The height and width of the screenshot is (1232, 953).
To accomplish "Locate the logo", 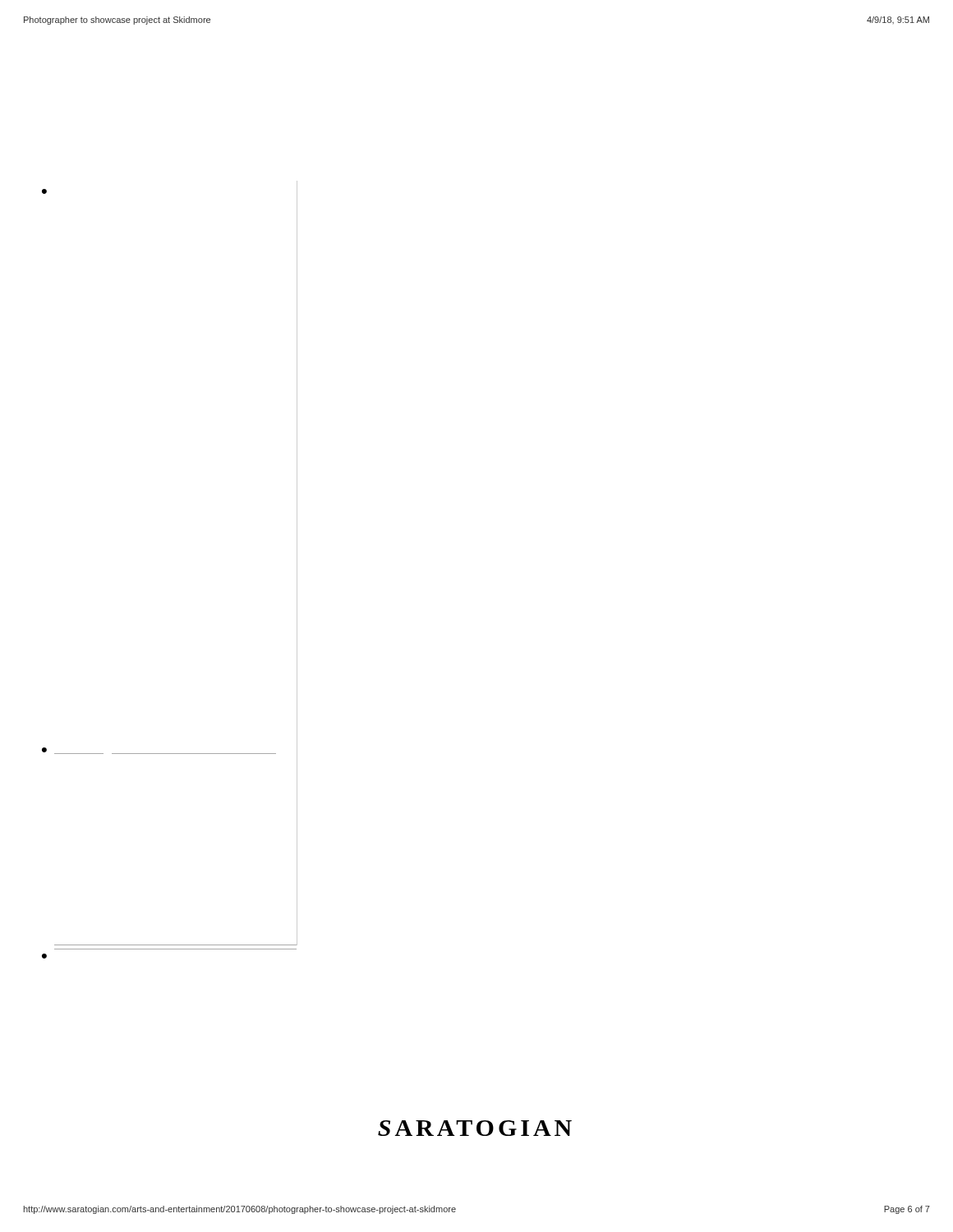I will 476,1128.
